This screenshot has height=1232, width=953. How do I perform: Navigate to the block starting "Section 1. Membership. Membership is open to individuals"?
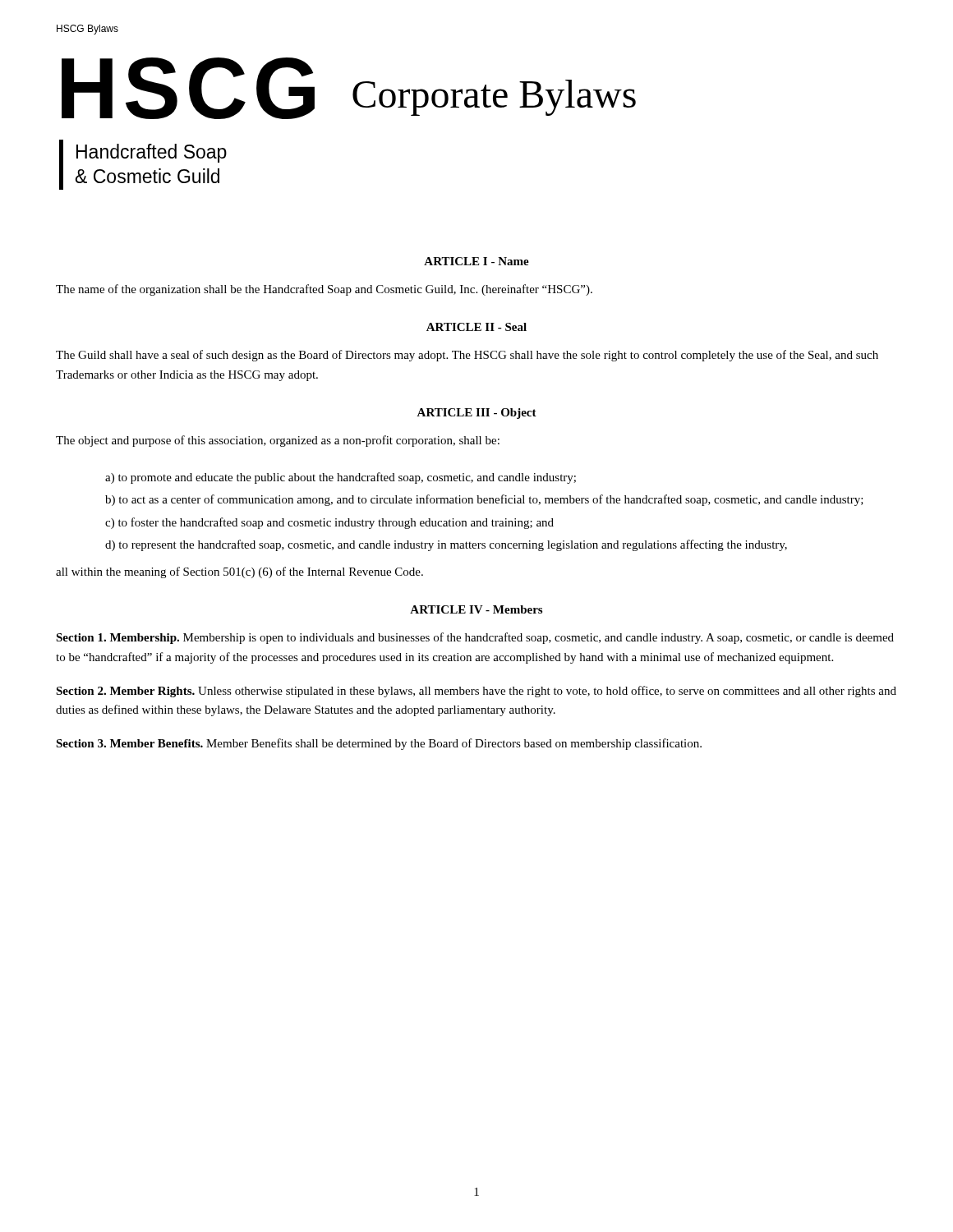pyautogui.click(x=475, y=647)
